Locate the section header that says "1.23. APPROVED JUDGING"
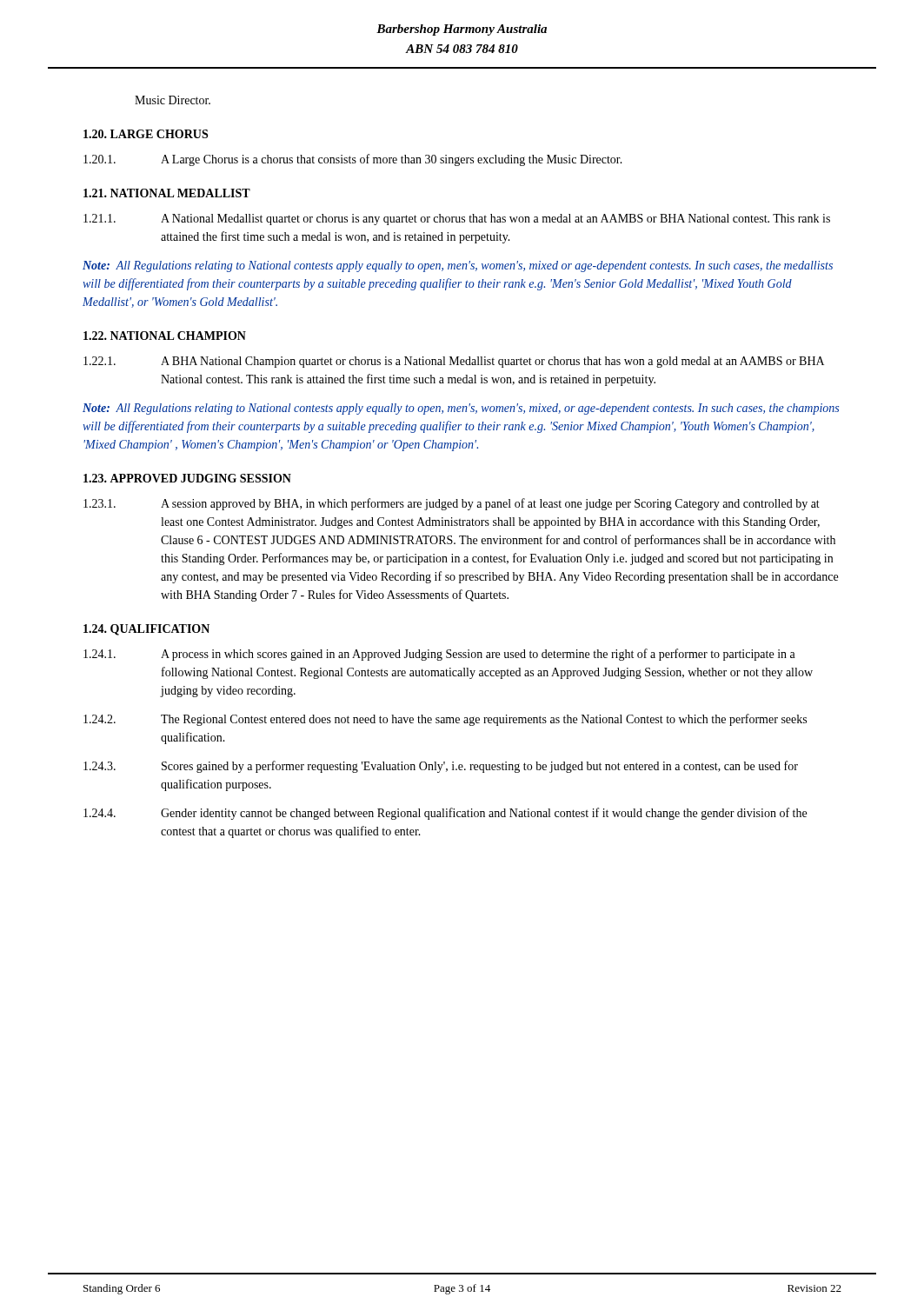Screen dimensions: 1304x924 pos(187,479)
